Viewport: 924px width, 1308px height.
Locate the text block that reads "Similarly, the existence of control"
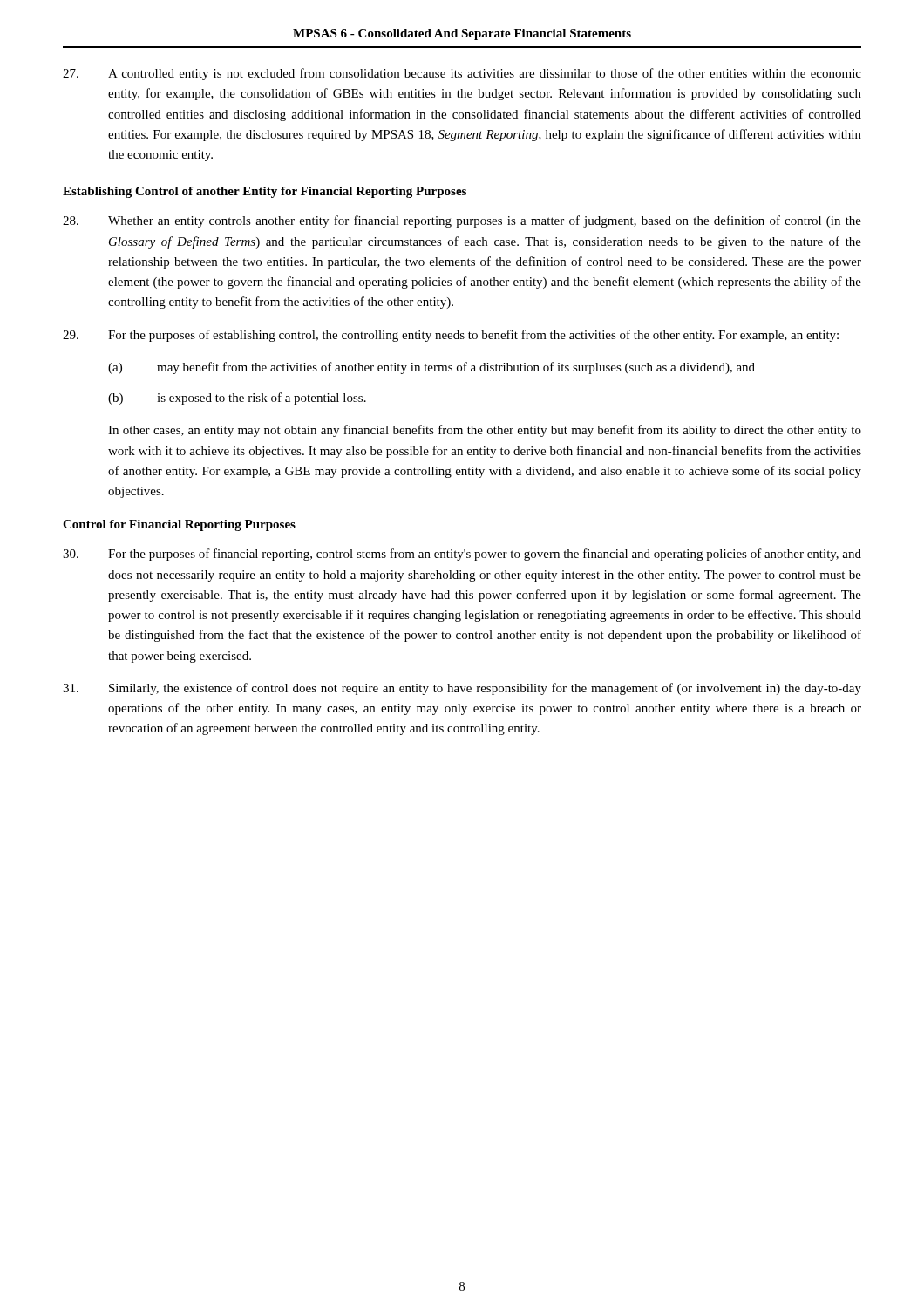462,709
